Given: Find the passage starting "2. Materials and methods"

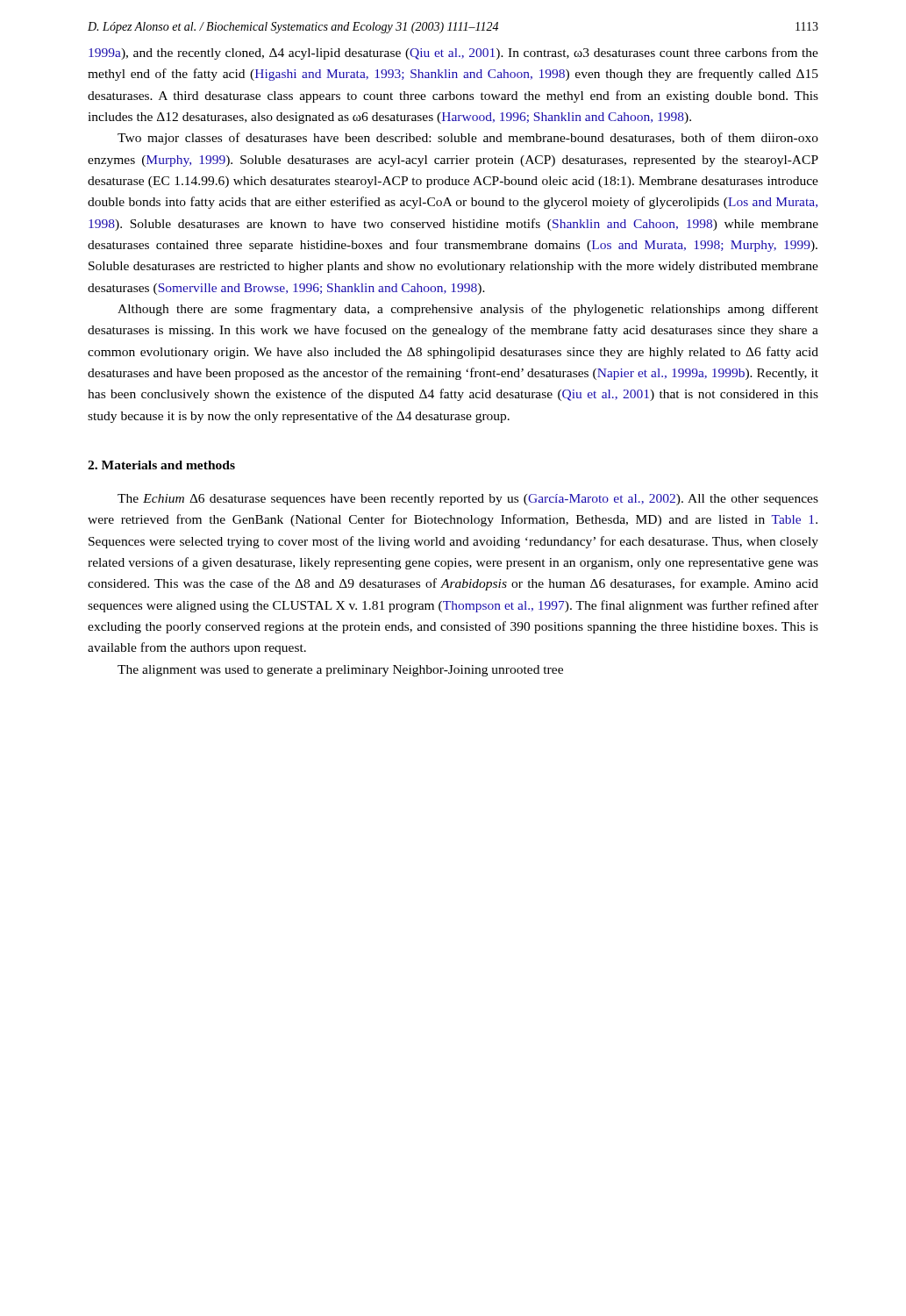Looking at the screenshot, I should pyautogui.click(x=161, y=464).
